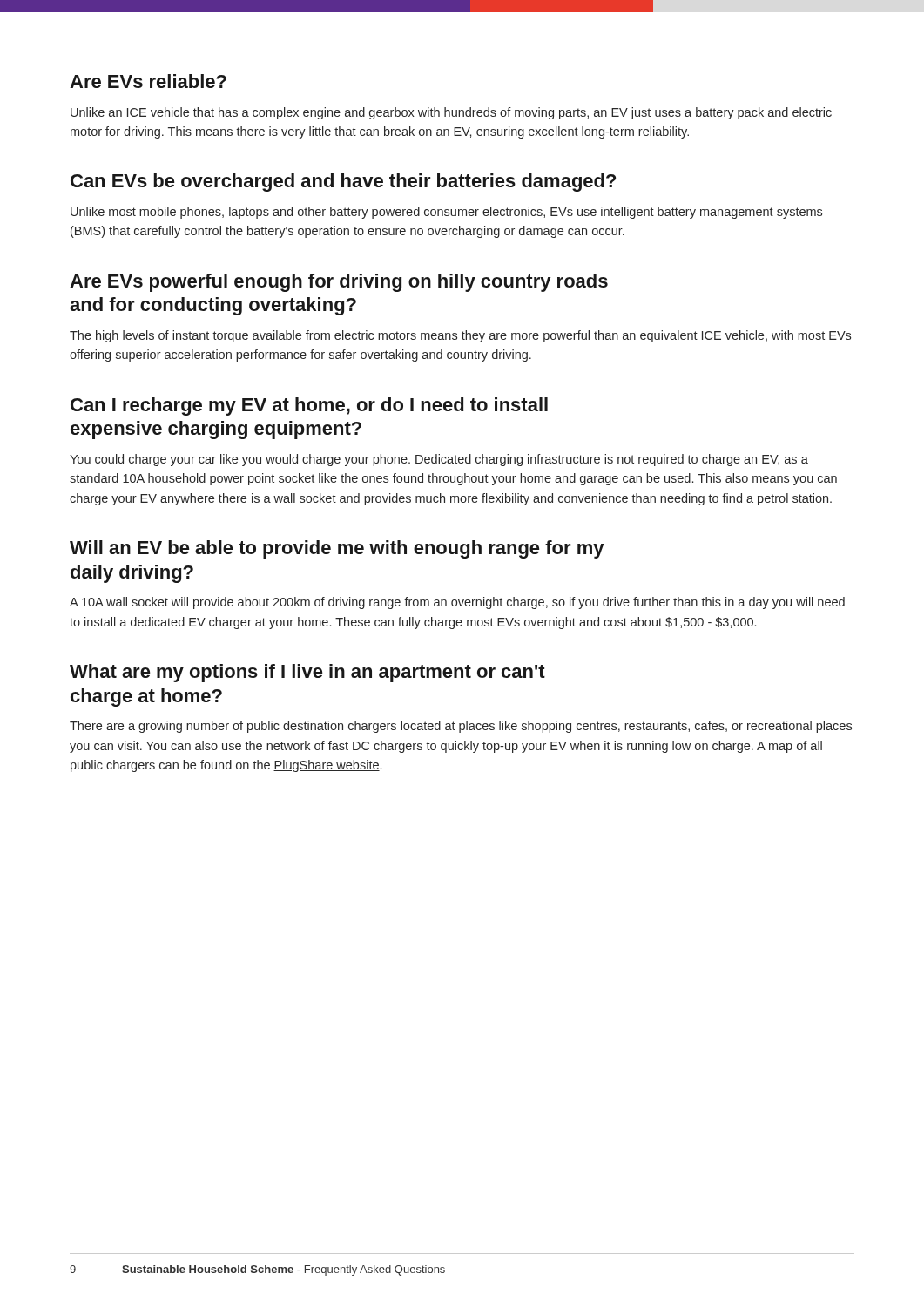The image size is (924, 1307).
Task: Locate the section header that opens with "Will an EV"
Action: click(x=337, y=560)
